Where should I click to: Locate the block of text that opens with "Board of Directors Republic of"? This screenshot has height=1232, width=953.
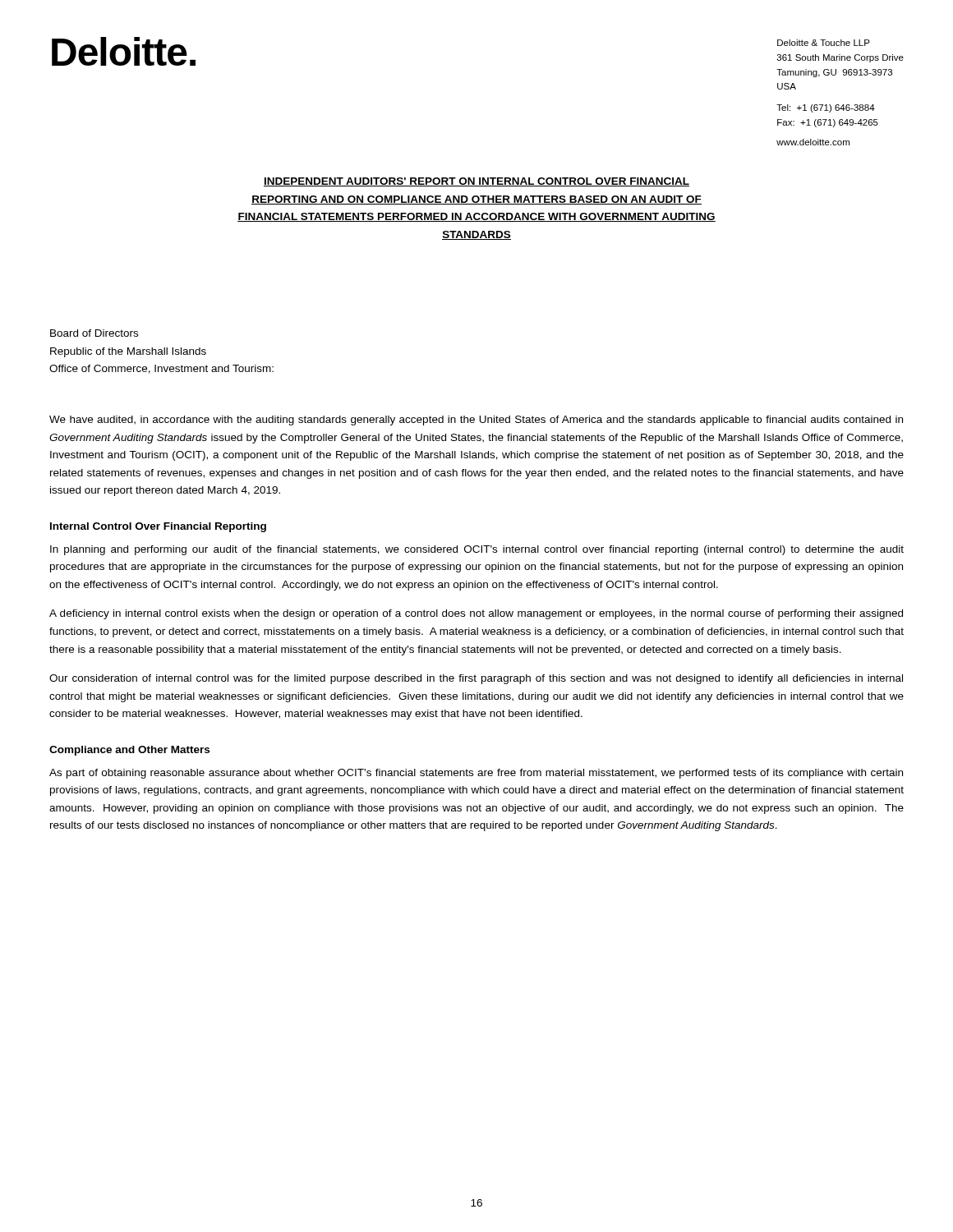[162, 351]
